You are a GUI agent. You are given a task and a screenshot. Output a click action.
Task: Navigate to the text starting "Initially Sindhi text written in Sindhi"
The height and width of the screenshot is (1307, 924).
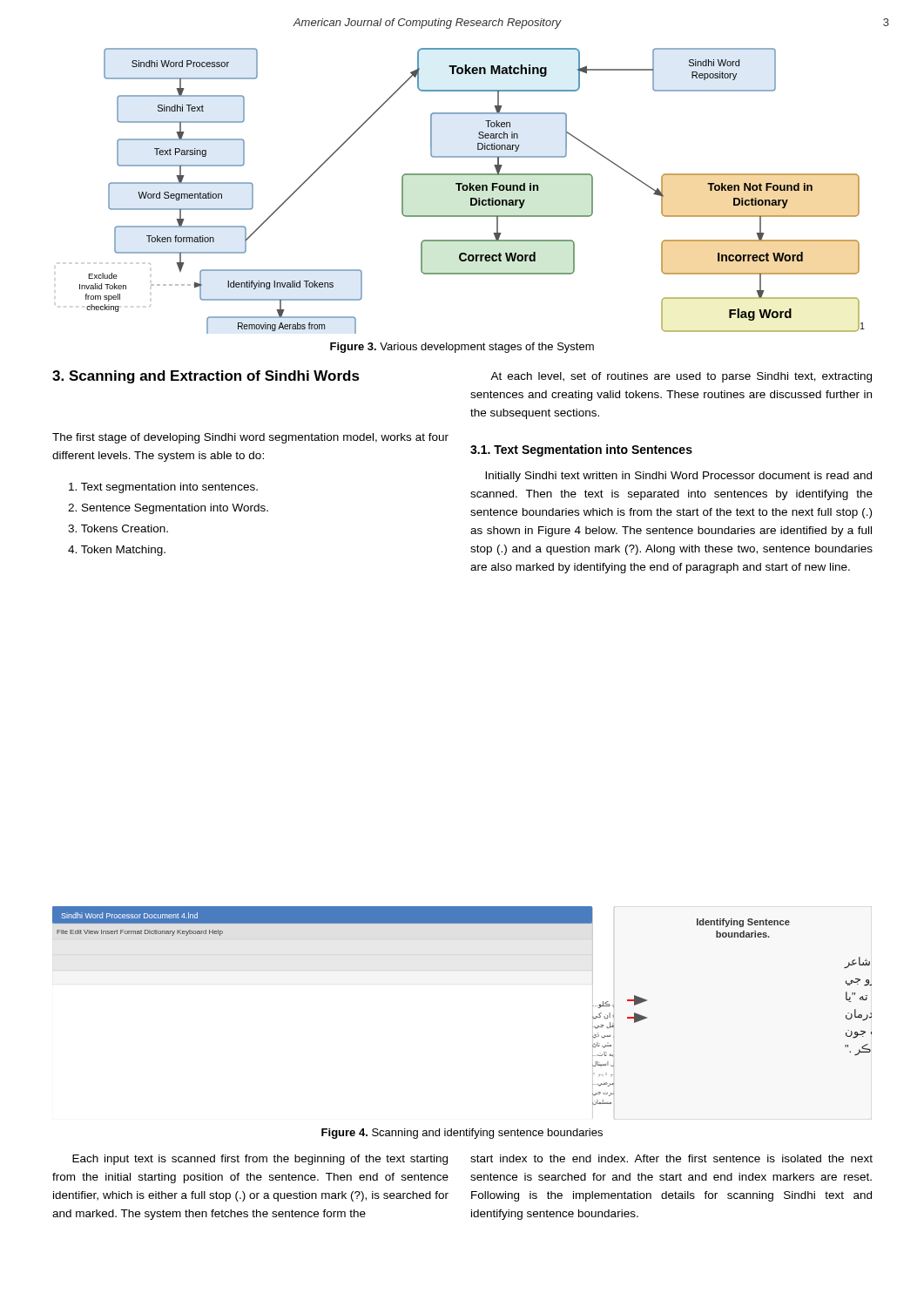click(x=671, y=522)
